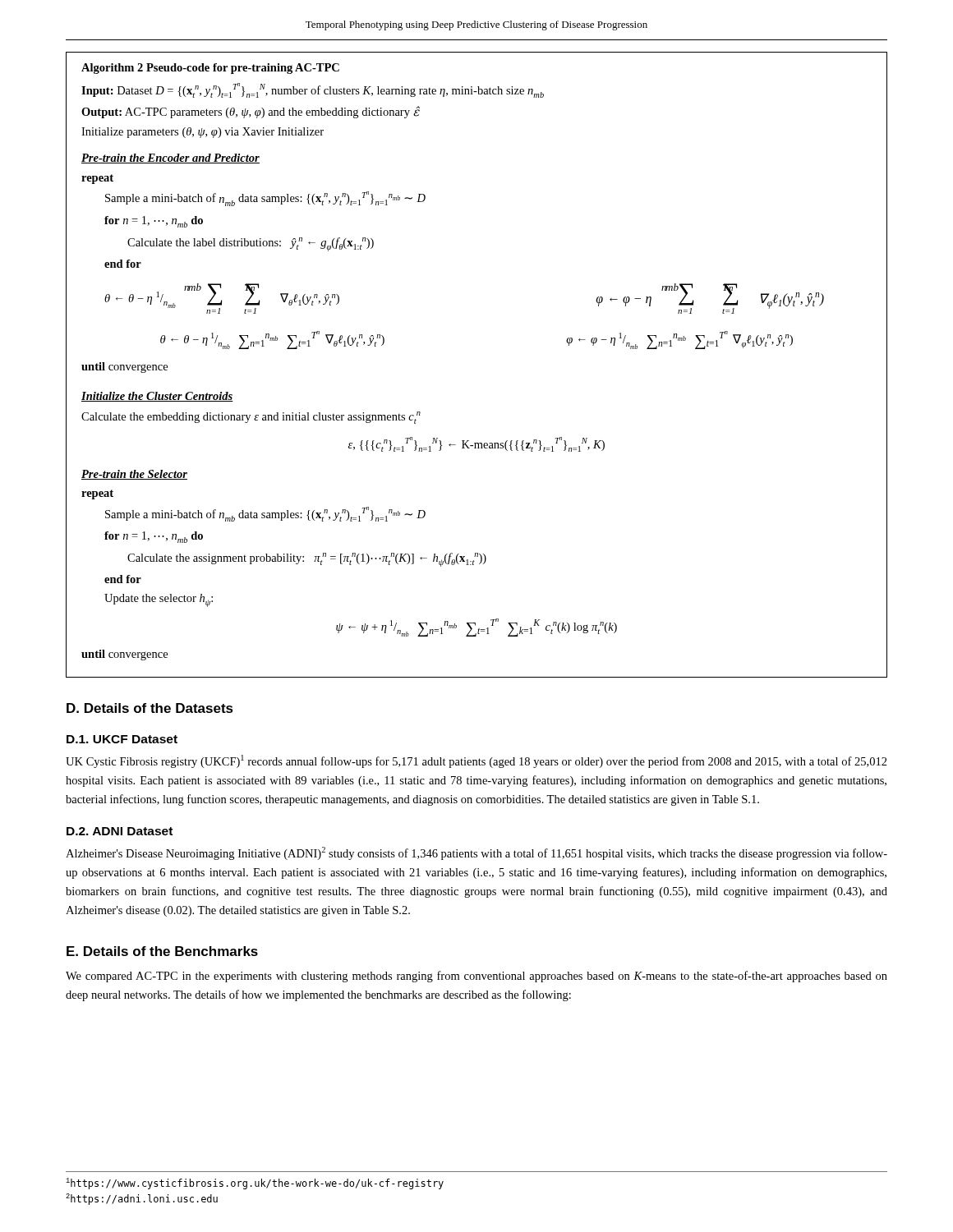953x1232 pixels.
Task: Locate the section header that opens with "Algorithm 2 Pseudo-code for pre-training AC-TPC"
Action: click(210, 69)
